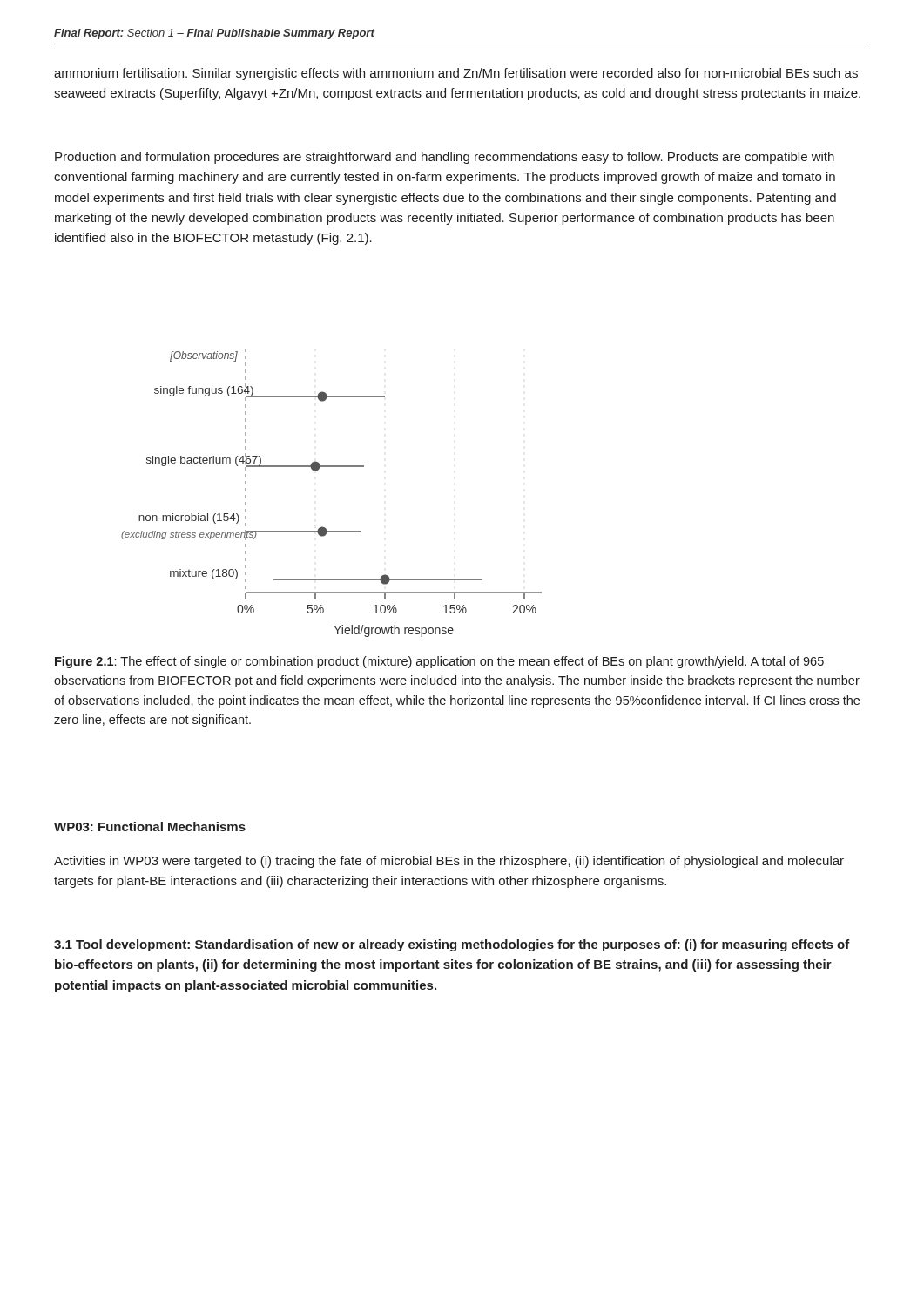
Task: Click on the element starting "WP03: Functional Mechanisms"
Action: [150, 826]
